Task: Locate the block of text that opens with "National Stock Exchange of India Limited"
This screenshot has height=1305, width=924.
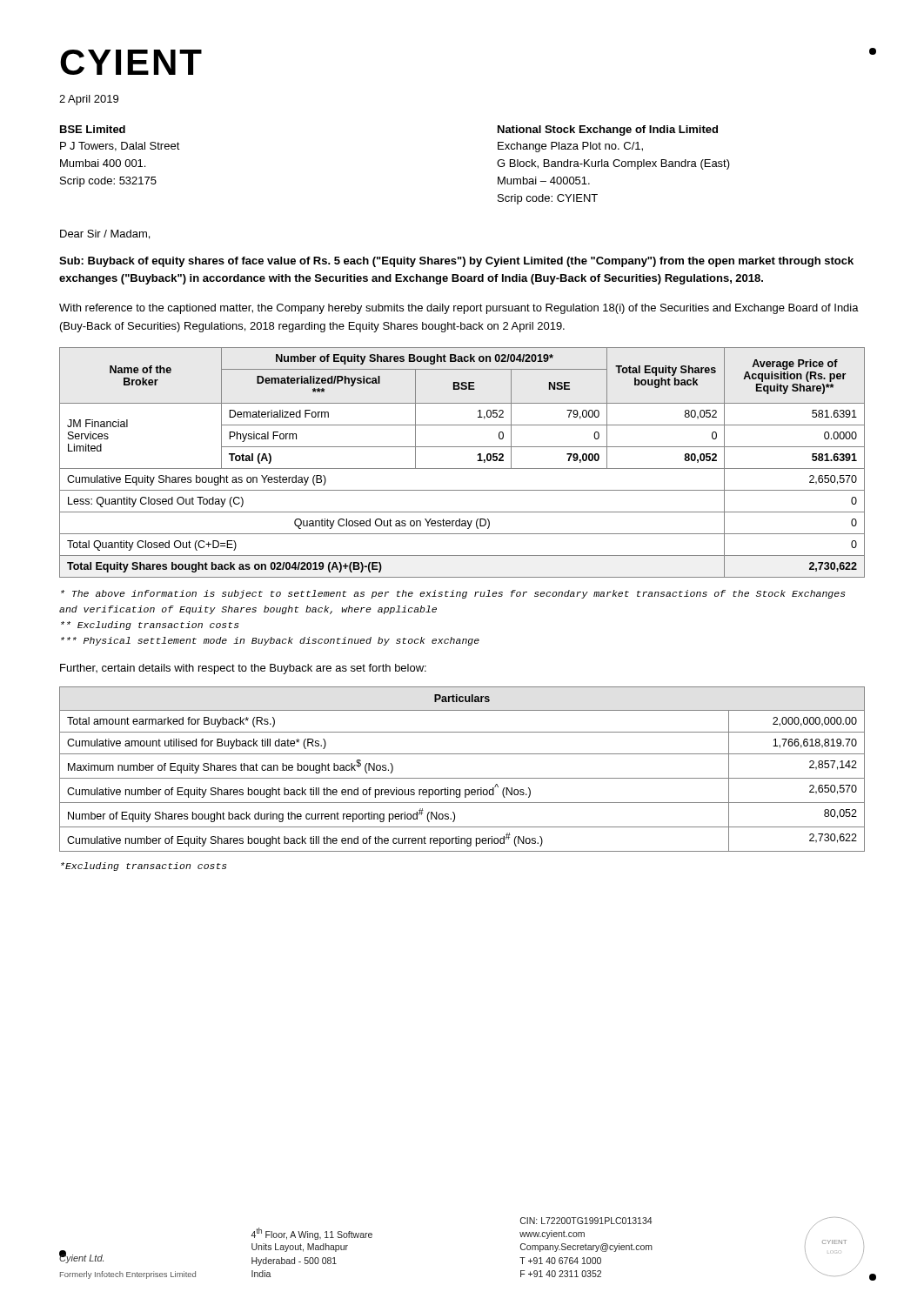Action: click(681, 165)
